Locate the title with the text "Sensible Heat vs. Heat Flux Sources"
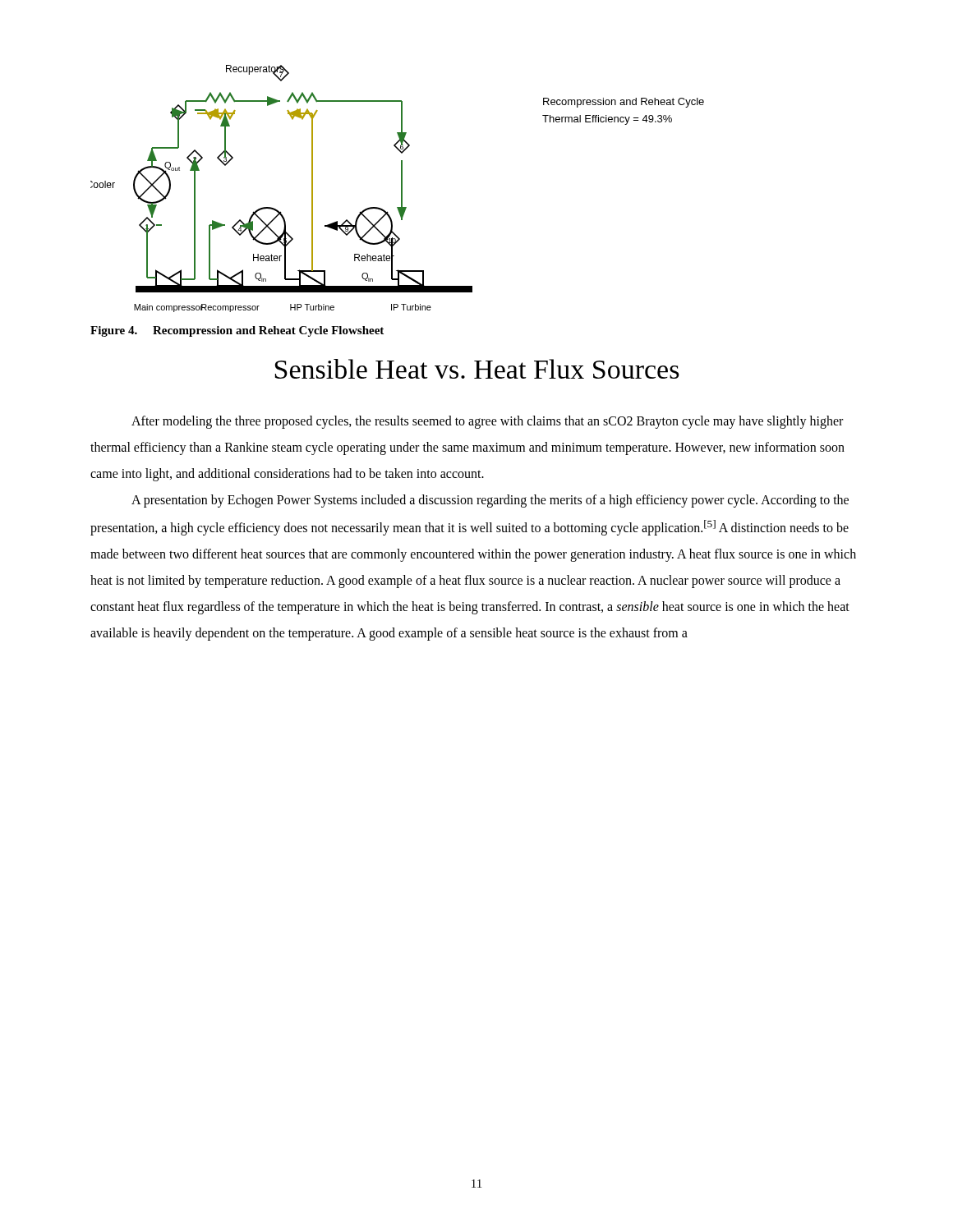Viewport: 953px width, 1232px height. tap(476, 369)
